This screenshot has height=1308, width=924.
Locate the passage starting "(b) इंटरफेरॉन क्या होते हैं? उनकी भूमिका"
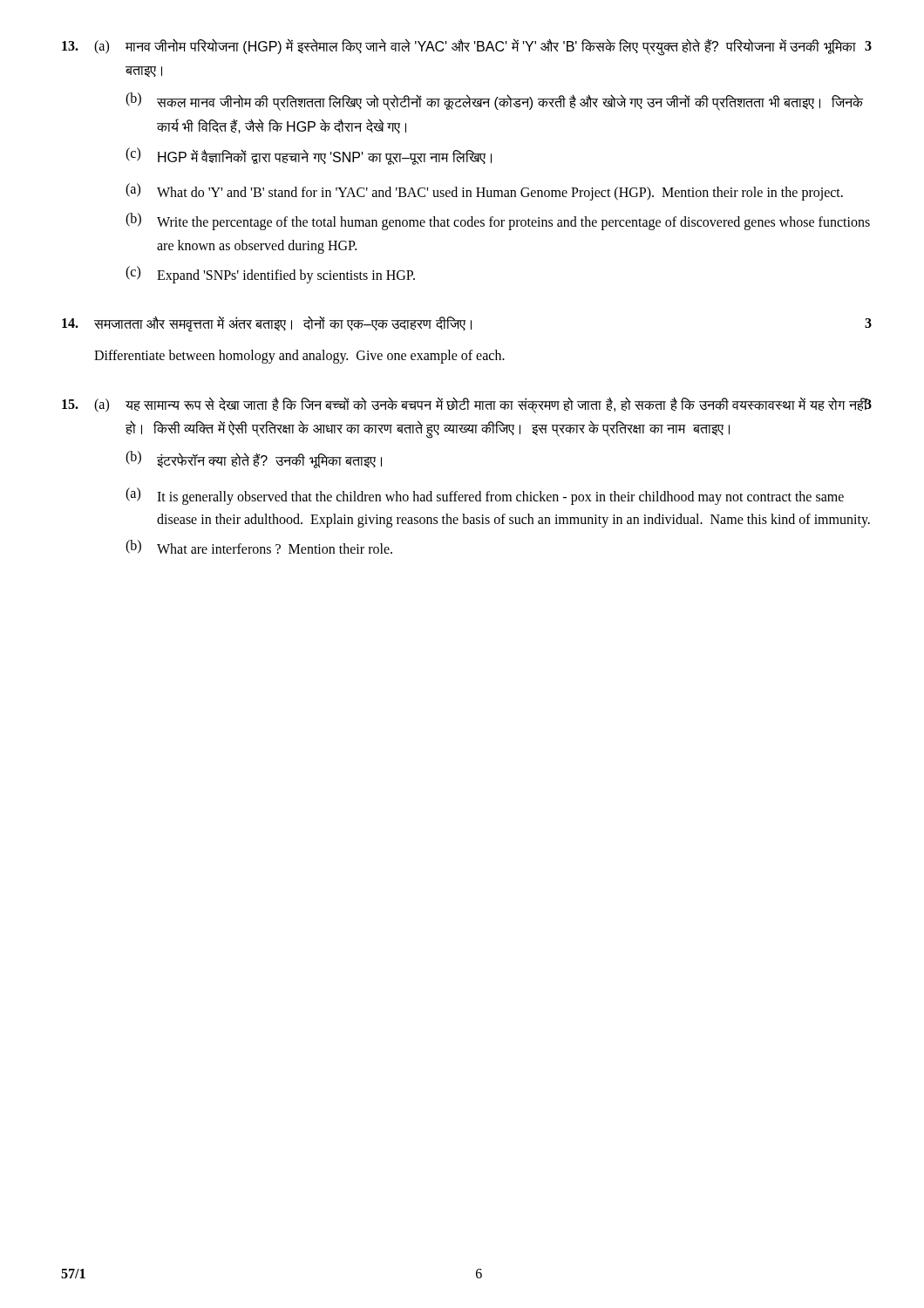tap(254, 460)
